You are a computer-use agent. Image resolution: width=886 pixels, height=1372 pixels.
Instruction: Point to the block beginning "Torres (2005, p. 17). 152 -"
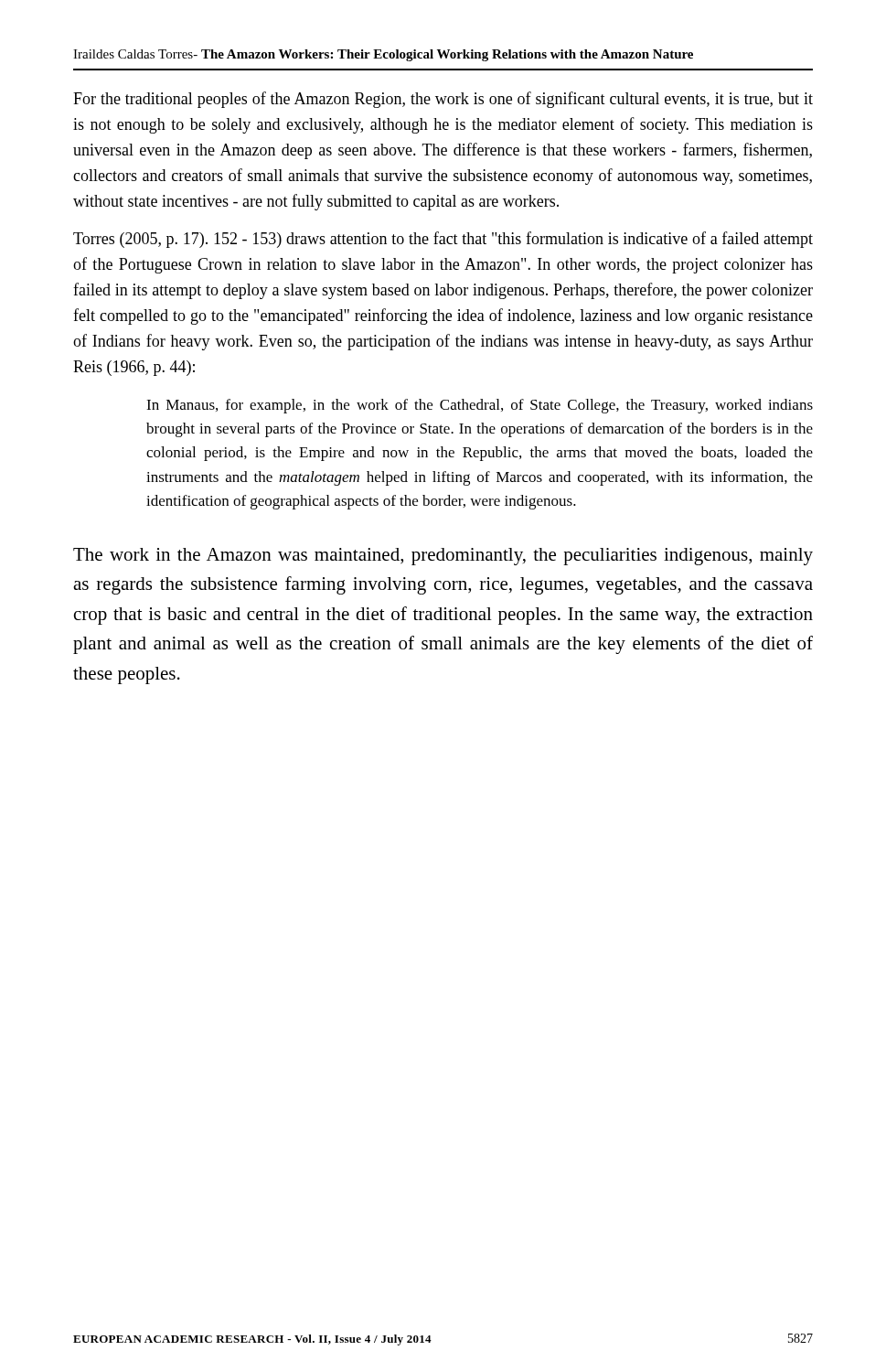443,304
